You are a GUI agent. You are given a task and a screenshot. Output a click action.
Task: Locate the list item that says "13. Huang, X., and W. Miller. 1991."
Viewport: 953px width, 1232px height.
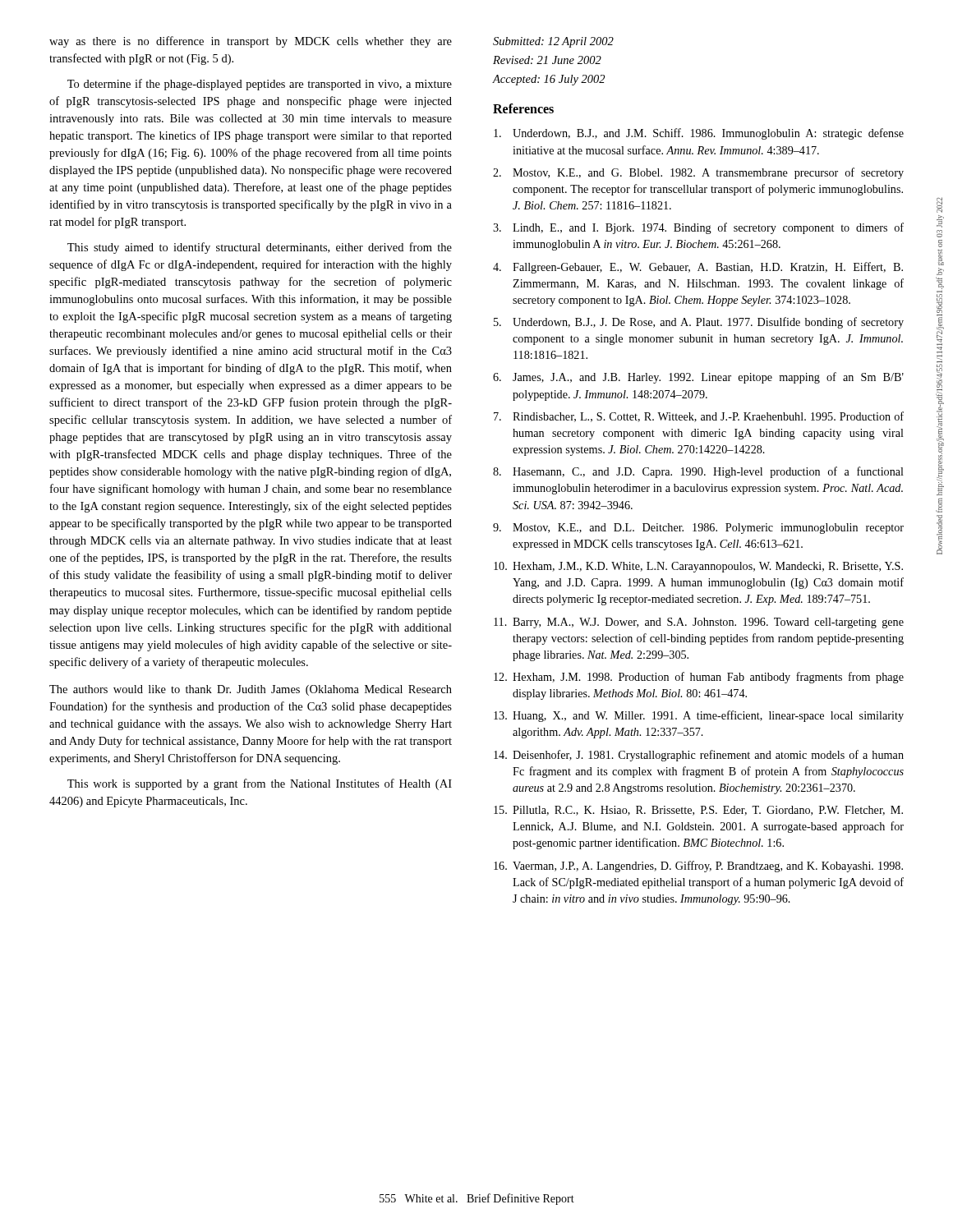698,724
